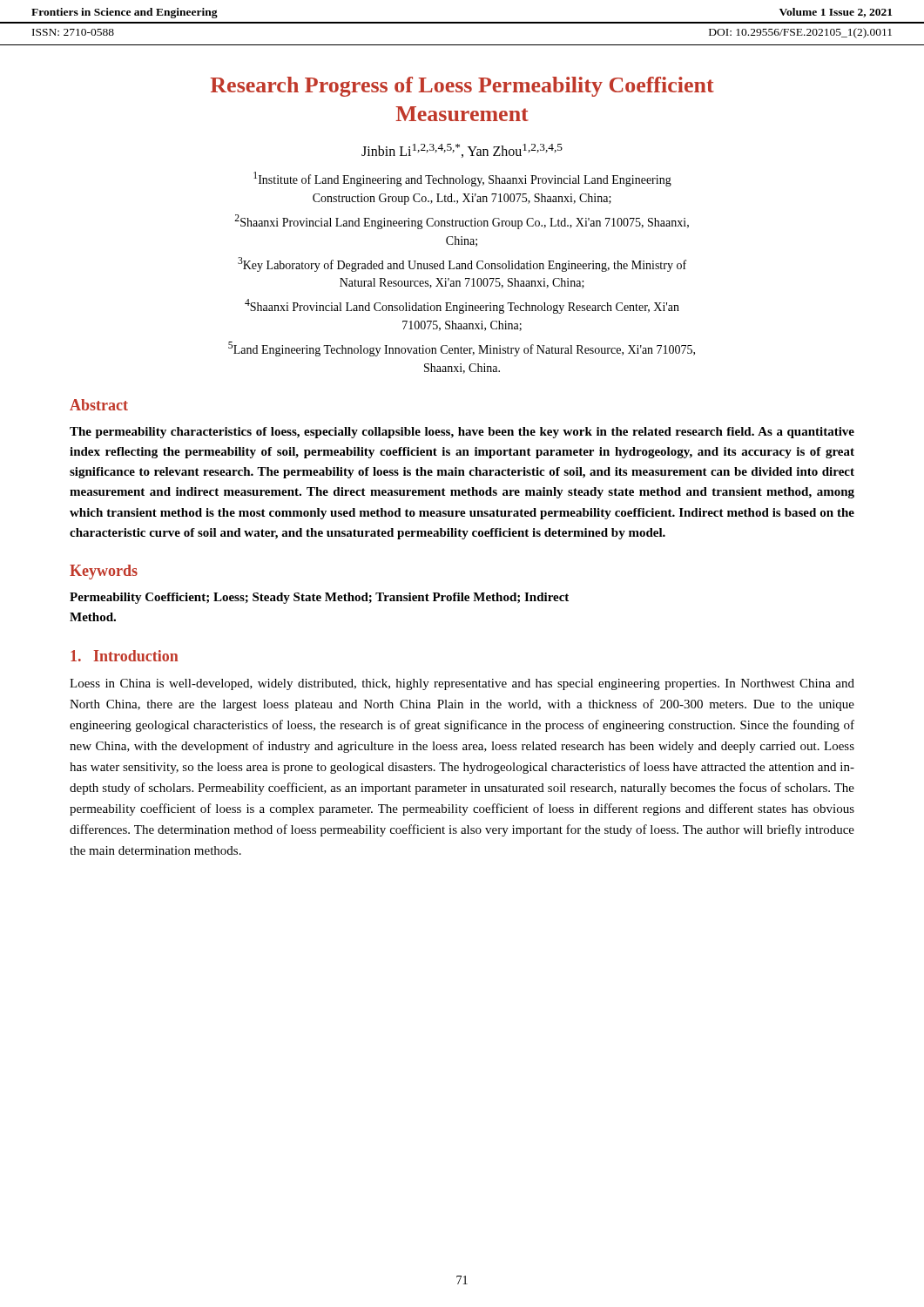Click on the text block starting "Research Progress of Loess"

(x=462, y=100)
